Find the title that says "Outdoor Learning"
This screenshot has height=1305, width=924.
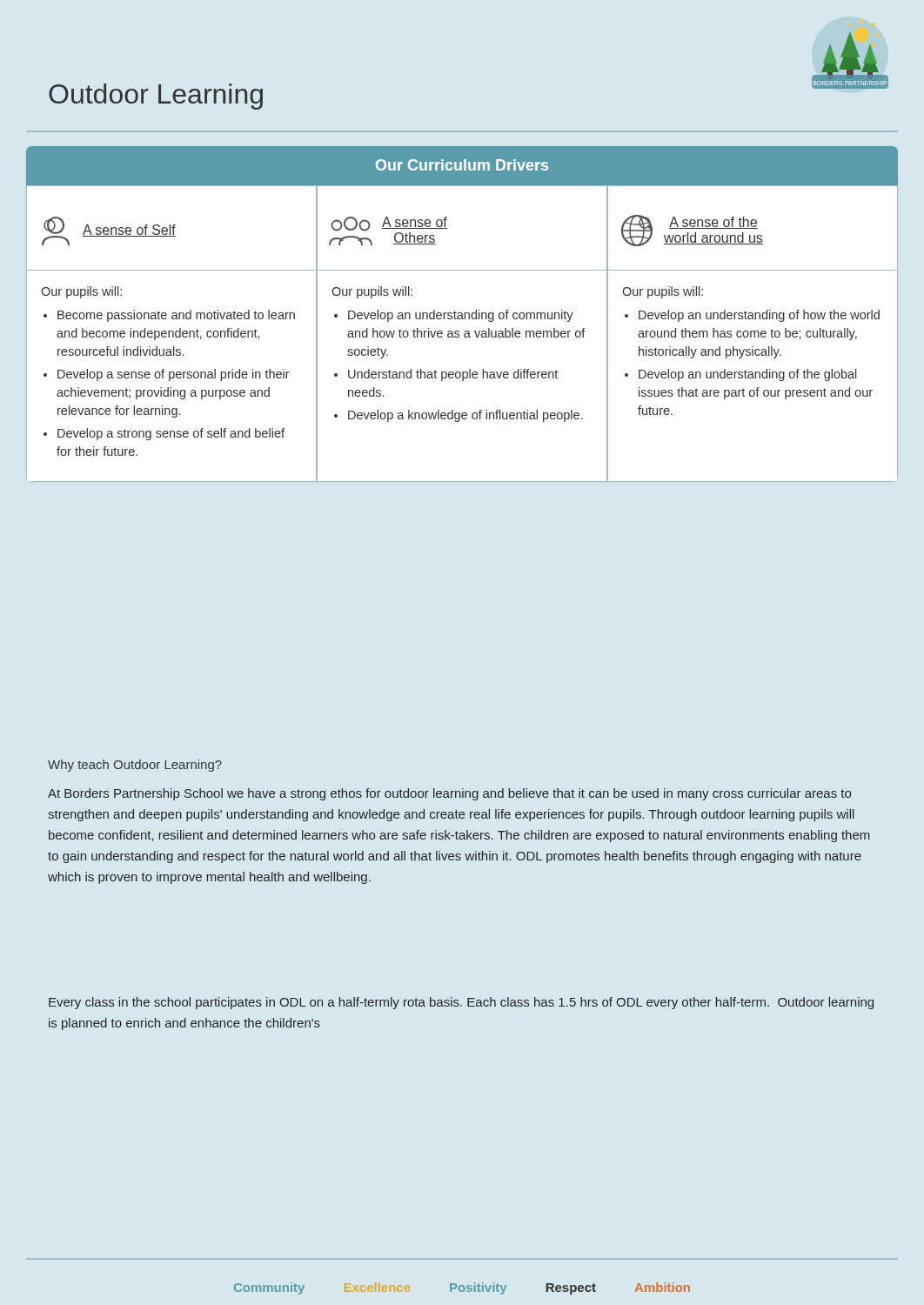click(x=156, y=94)
